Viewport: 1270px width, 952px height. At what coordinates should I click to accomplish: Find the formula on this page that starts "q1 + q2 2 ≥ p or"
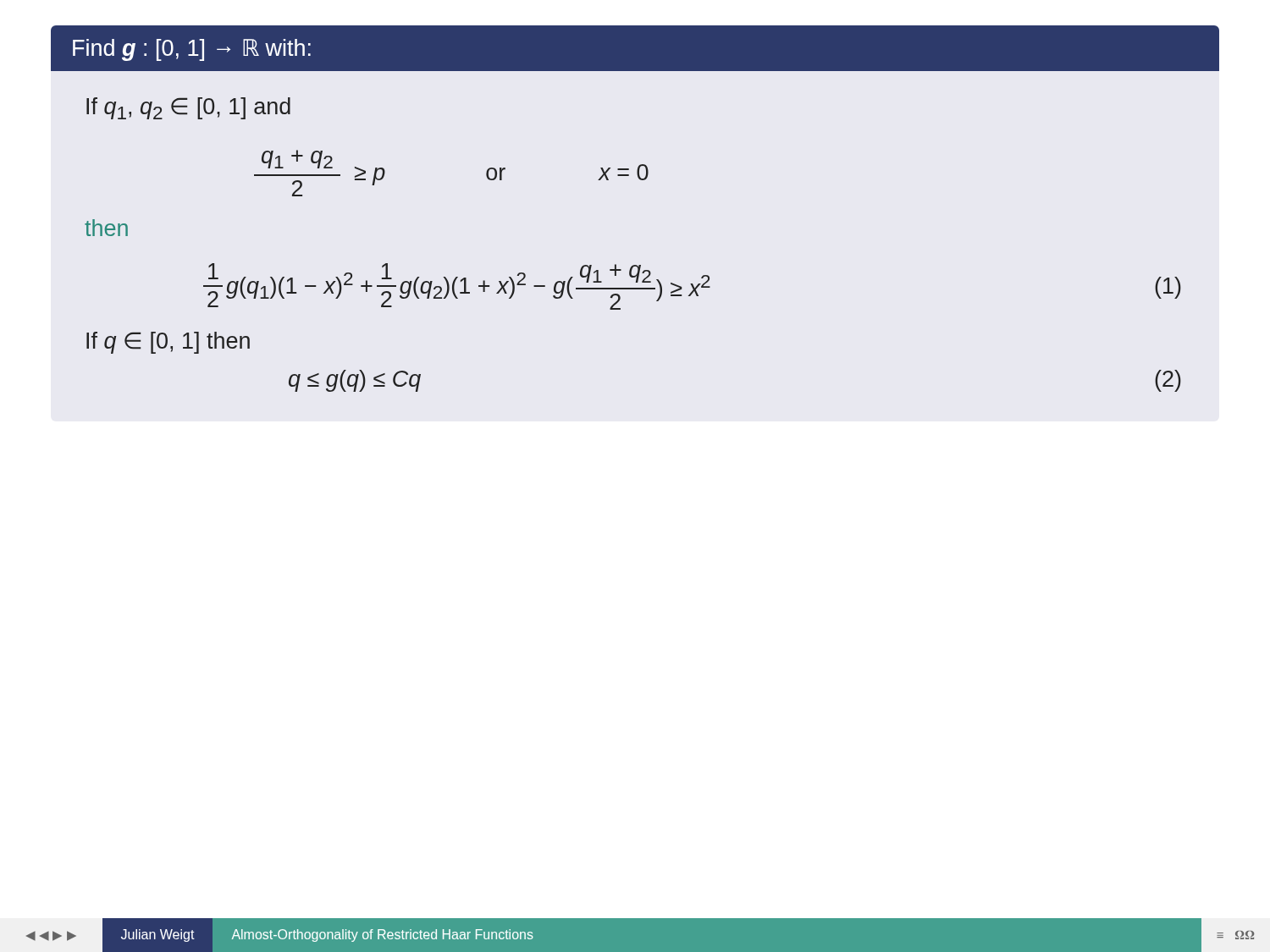tap(297, 175)
